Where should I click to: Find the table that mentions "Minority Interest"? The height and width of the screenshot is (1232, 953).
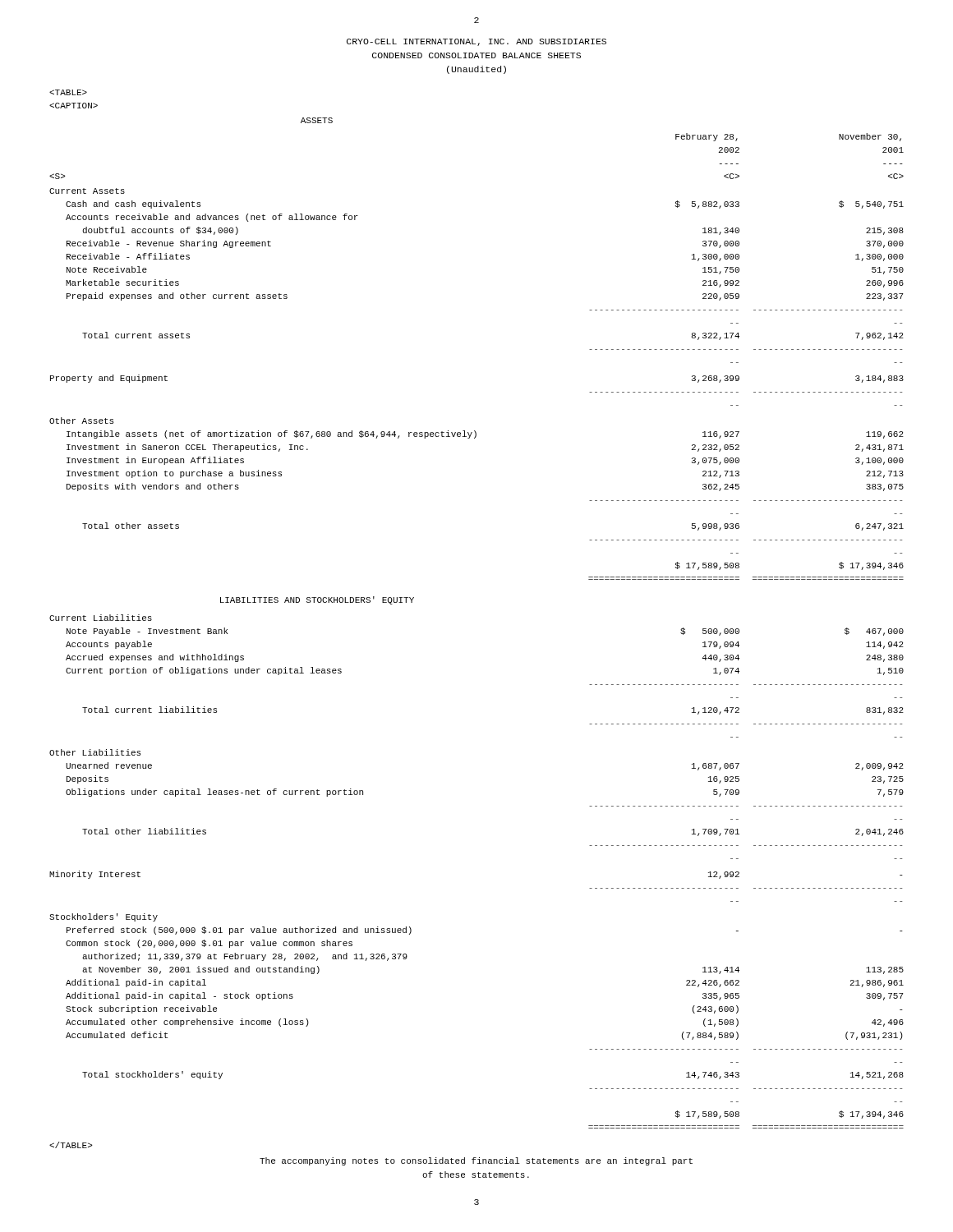481,619
